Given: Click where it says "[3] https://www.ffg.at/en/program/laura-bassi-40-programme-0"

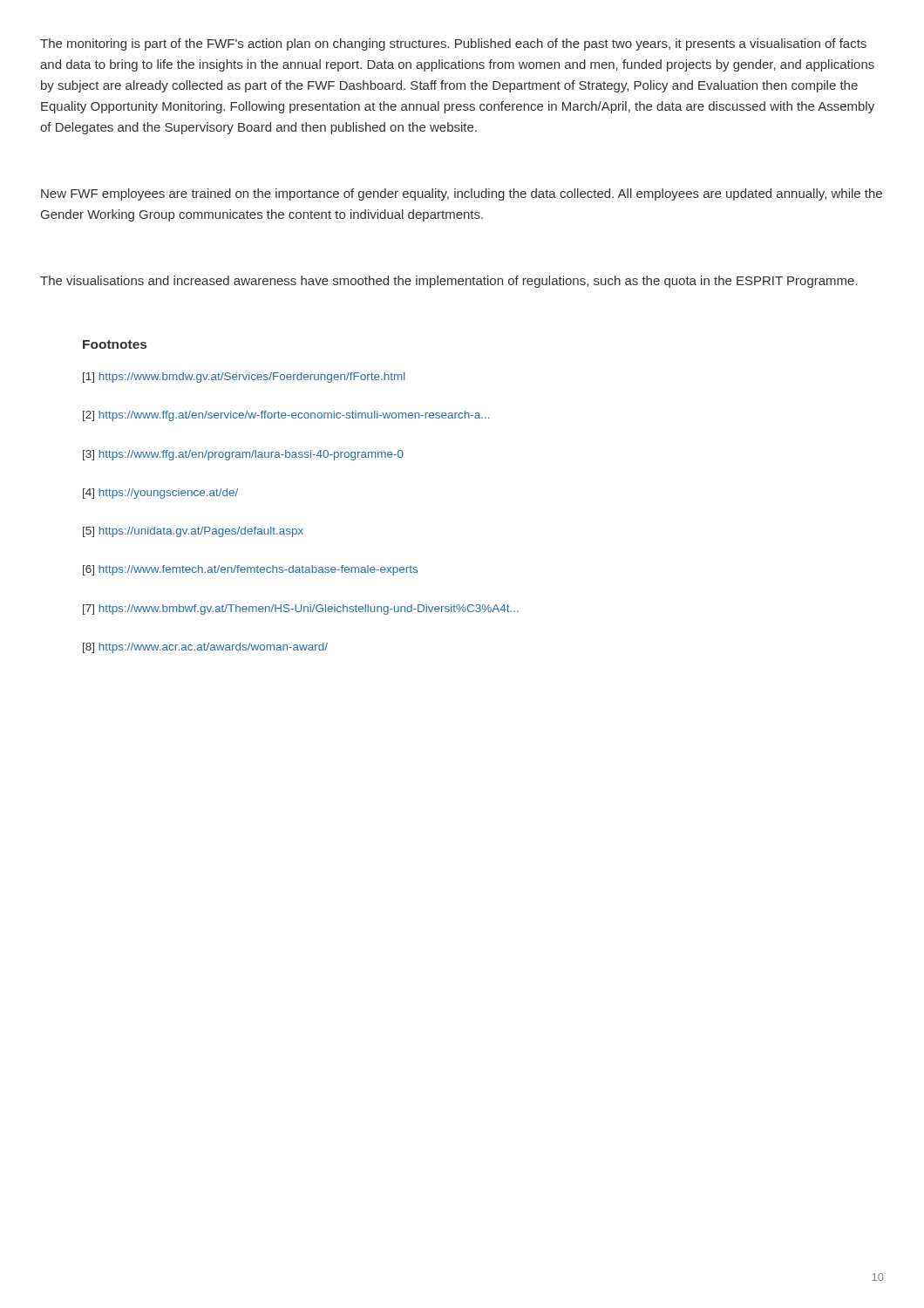Looking at the screenshot, I should pyautogui.click(x=243, y=453).
